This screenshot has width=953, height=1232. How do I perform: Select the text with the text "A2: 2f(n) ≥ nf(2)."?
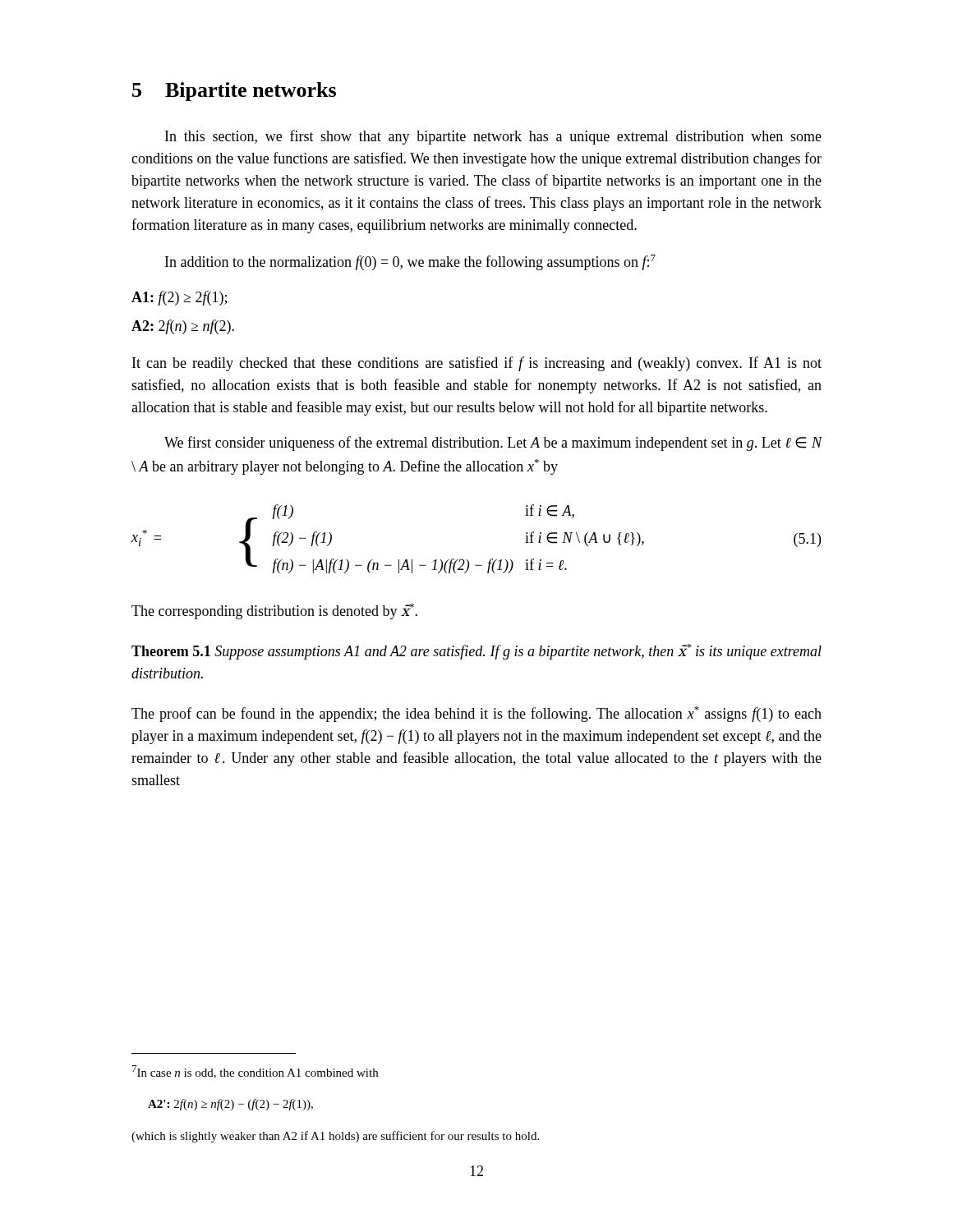click(x=183, y=327)
